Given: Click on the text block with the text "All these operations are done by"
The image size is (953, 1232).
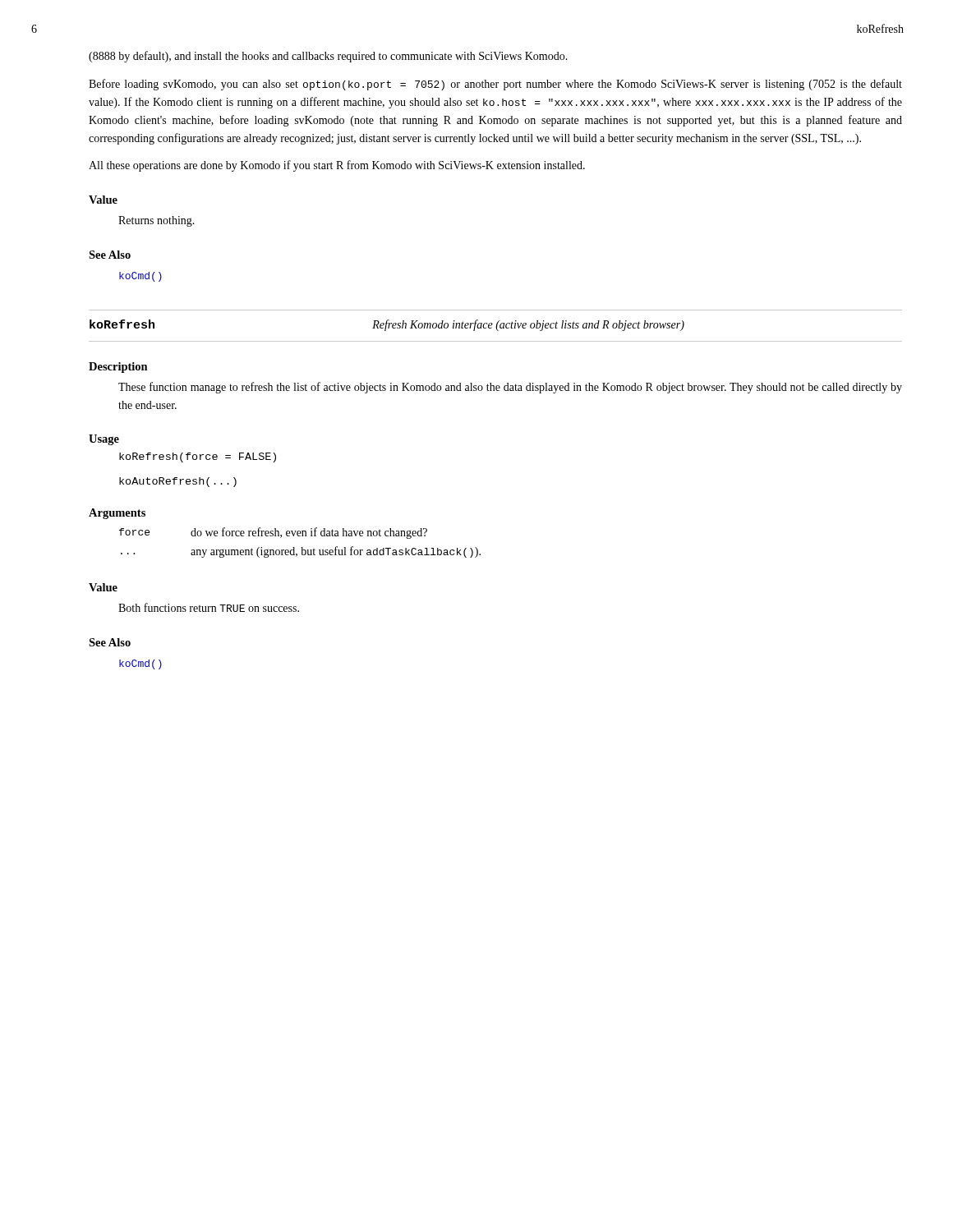Looking at the screenshot, I should (x=337, y=166).
